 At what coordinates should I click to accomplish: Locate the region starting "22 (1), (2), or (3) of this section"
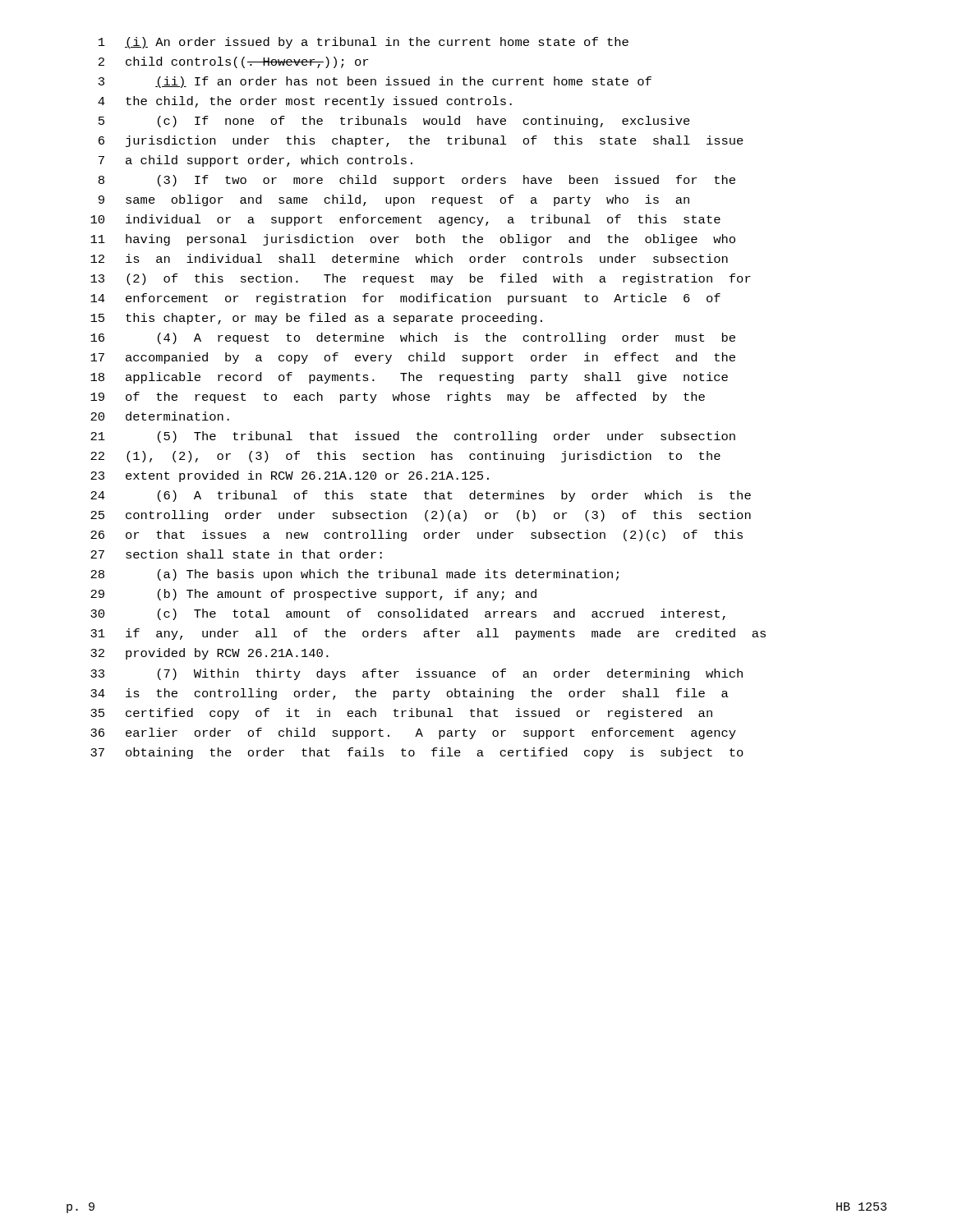click(476, 457)
